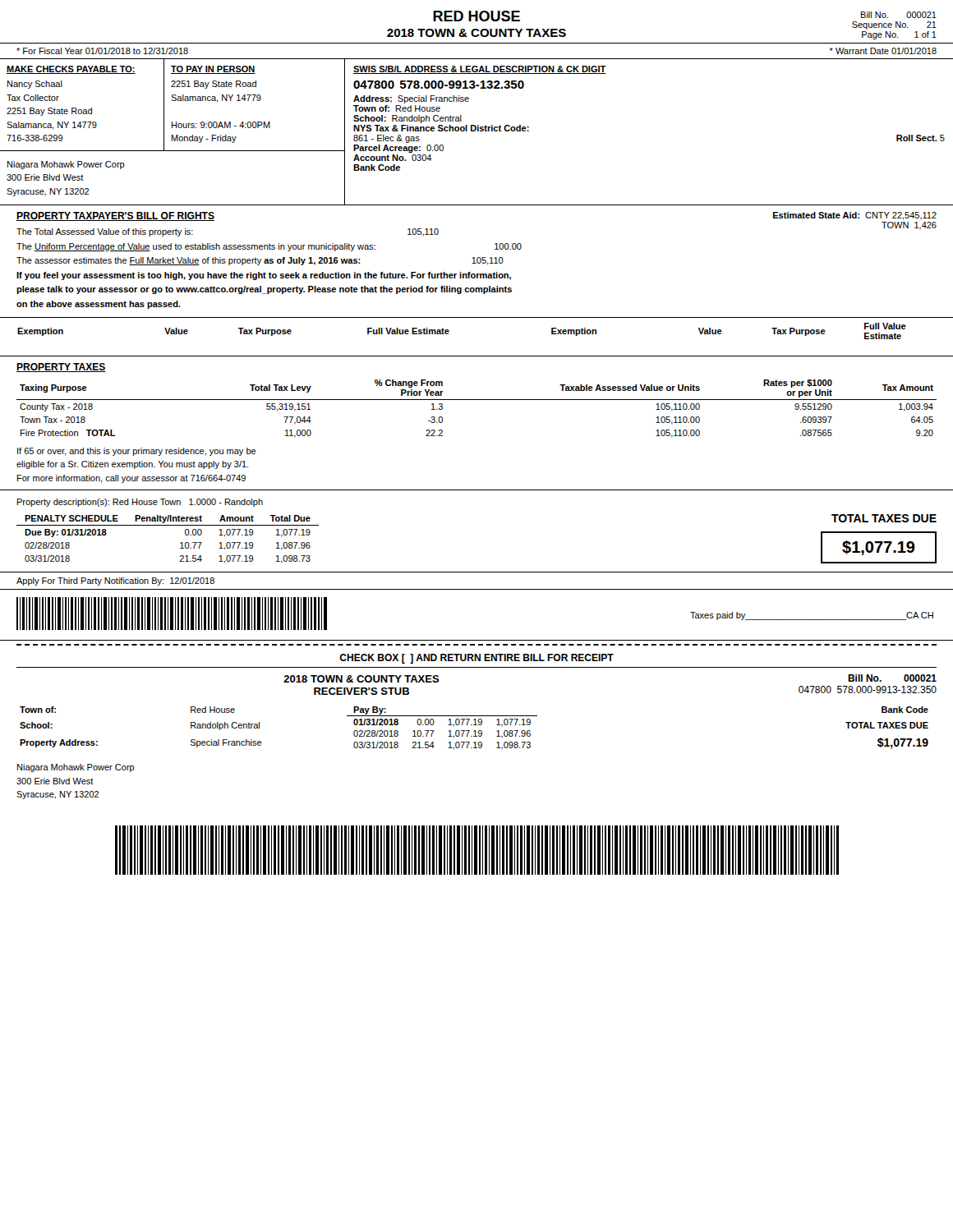Click the title
The height and width of the screenshot is (1232, 953).
476,24
